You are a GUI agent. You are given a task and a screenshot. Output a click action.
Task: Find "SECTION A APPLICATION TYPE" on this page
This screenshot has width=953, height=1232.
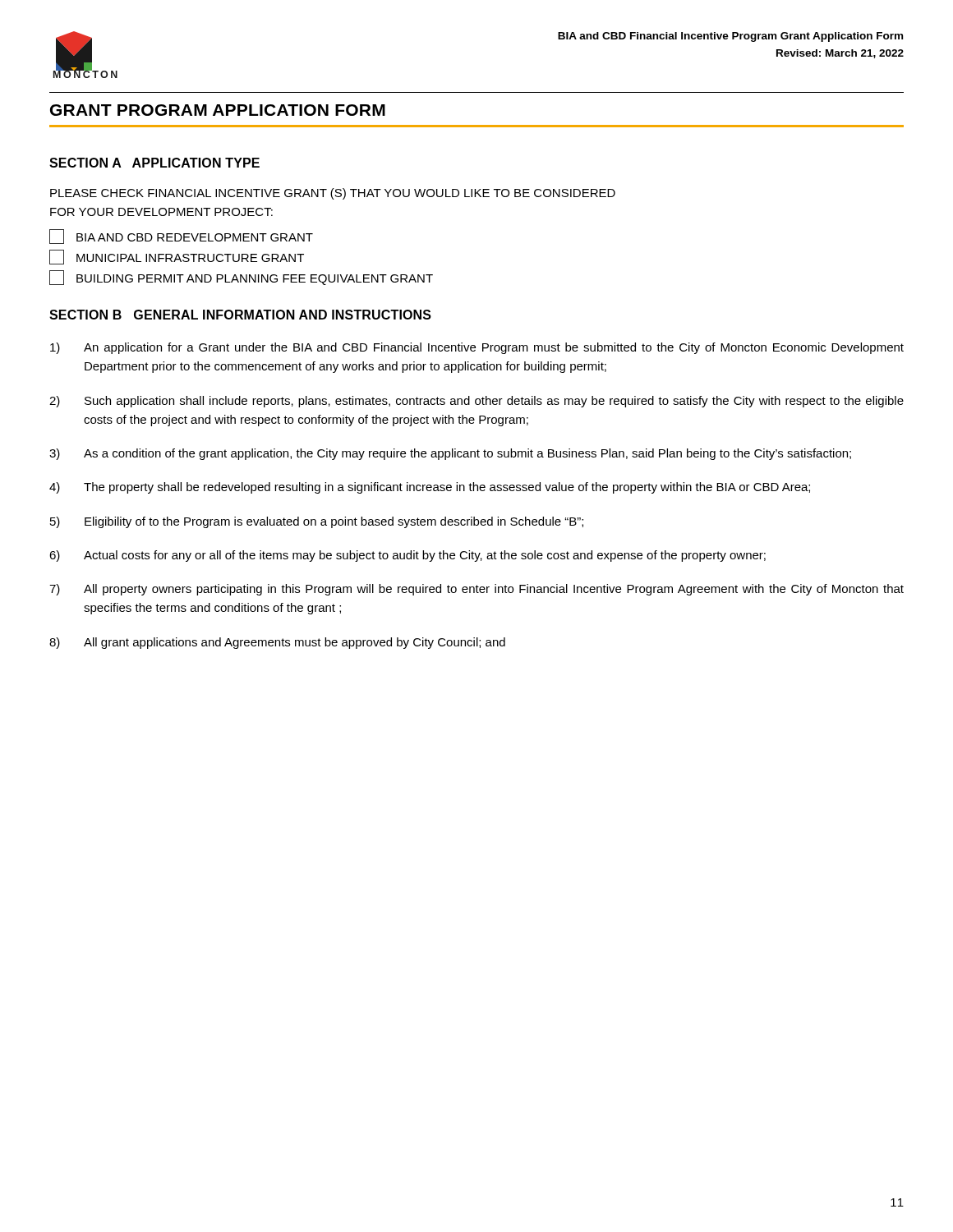(x=155, y=163)
